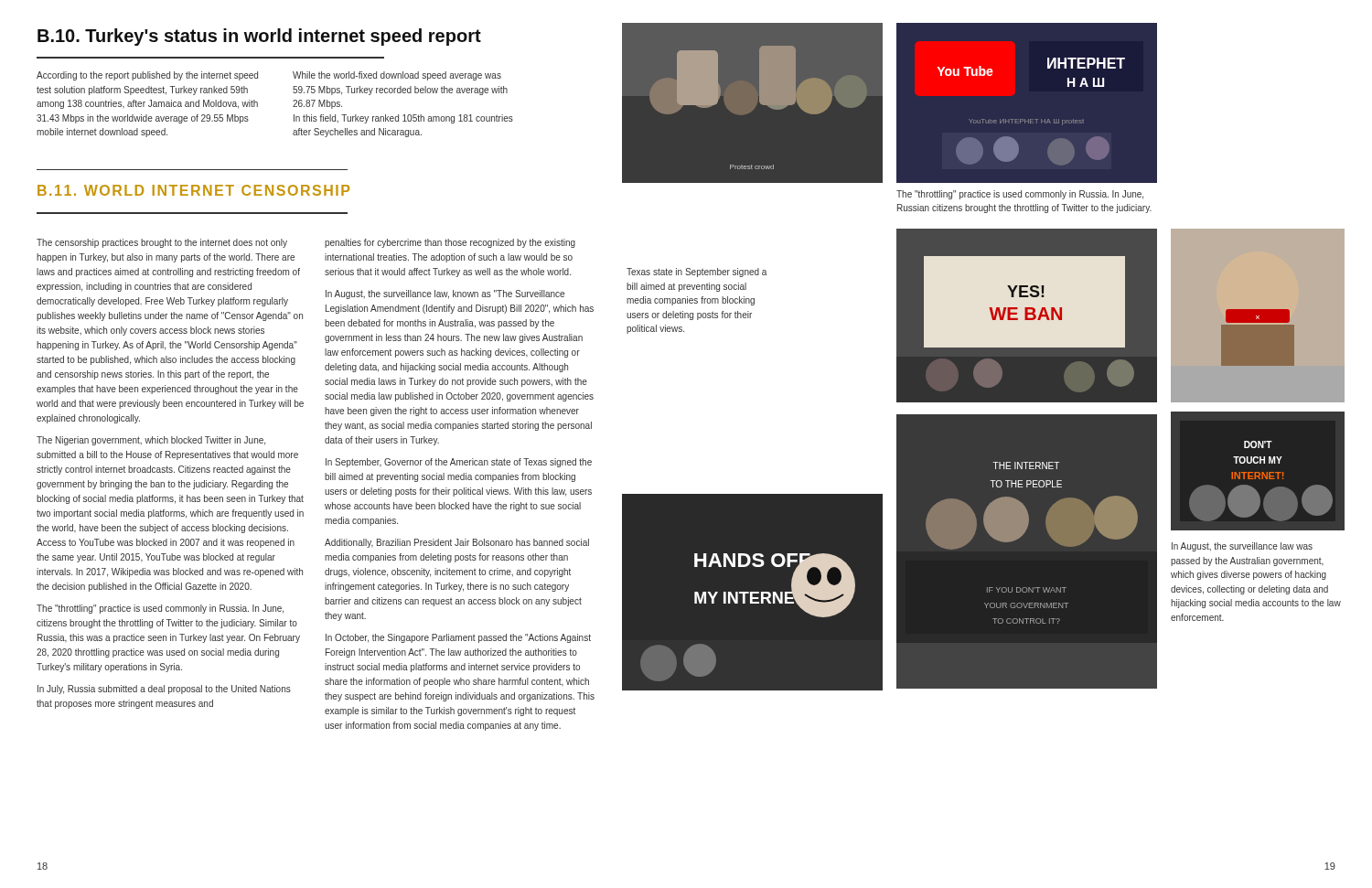Point to the passage starting "In August, the surveillance law was"
This screenshot has width=1372, height=888.
[1256, 582]
